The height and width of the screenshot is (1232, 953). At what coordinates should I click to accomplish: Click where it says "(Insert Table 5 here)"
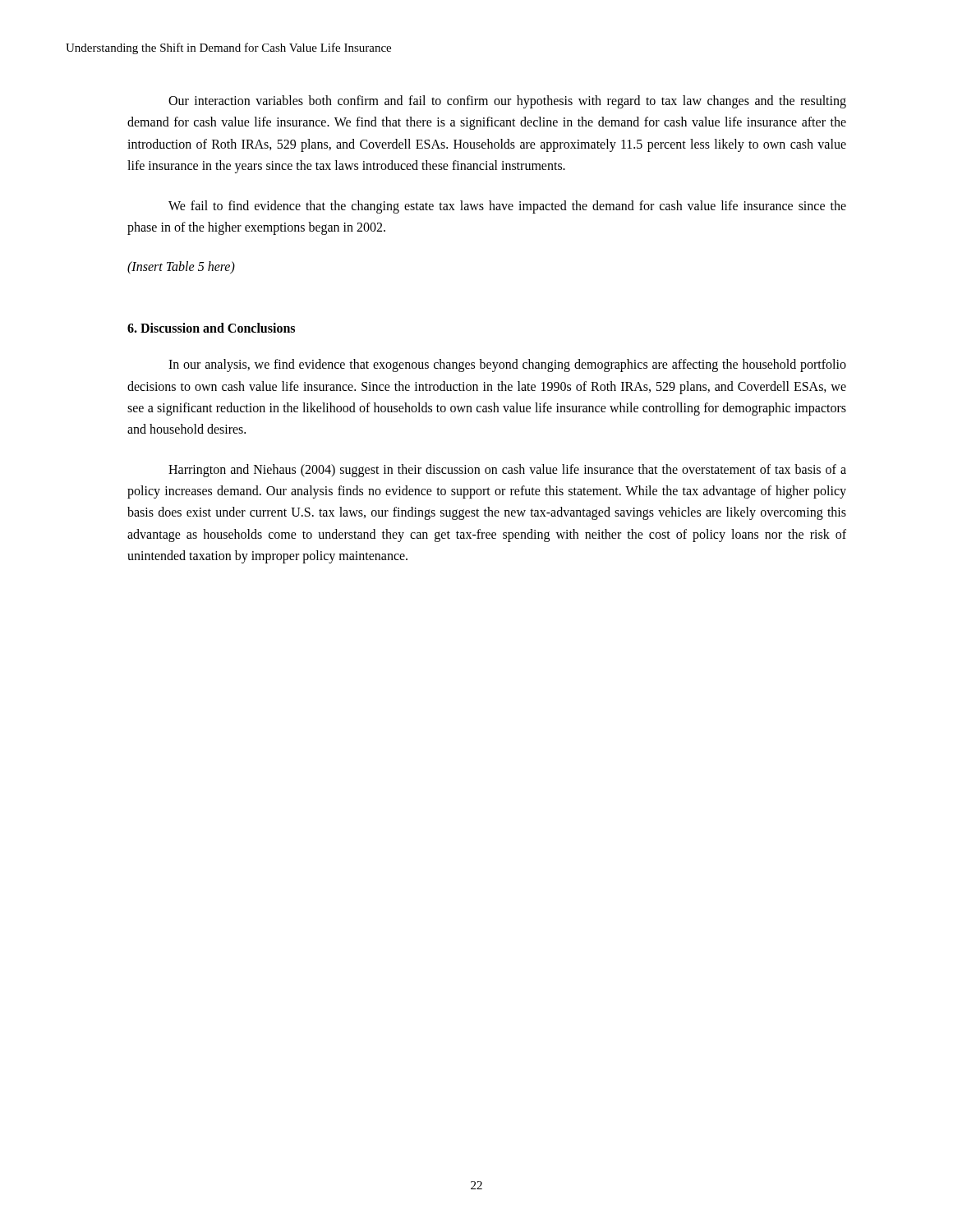coord(181,267)
